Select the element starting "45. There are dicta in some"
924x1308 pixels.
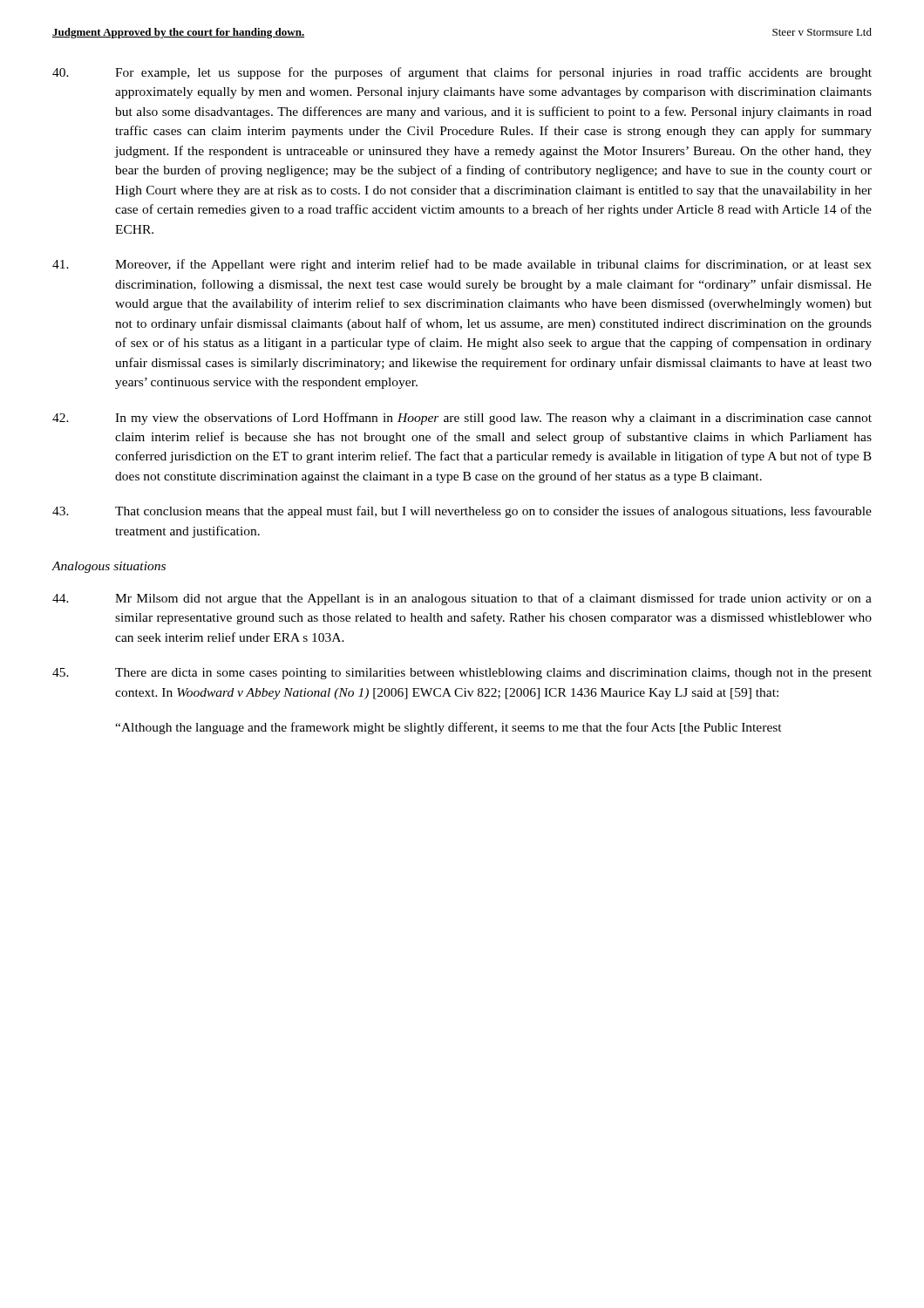462,683
